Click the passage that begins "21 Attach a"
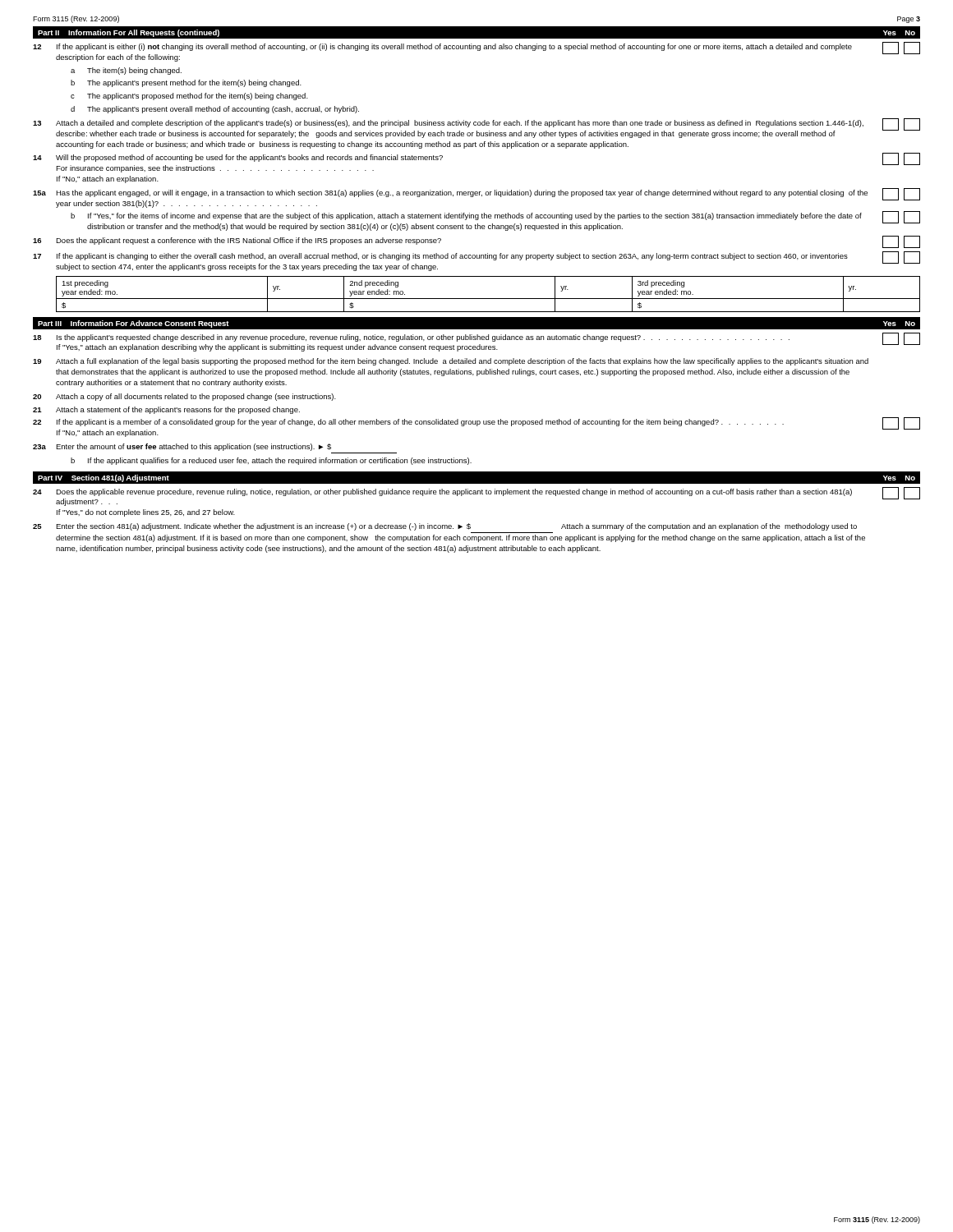Image resolution: width=953 pixels, height=1232 pixels. pos(452,410)
